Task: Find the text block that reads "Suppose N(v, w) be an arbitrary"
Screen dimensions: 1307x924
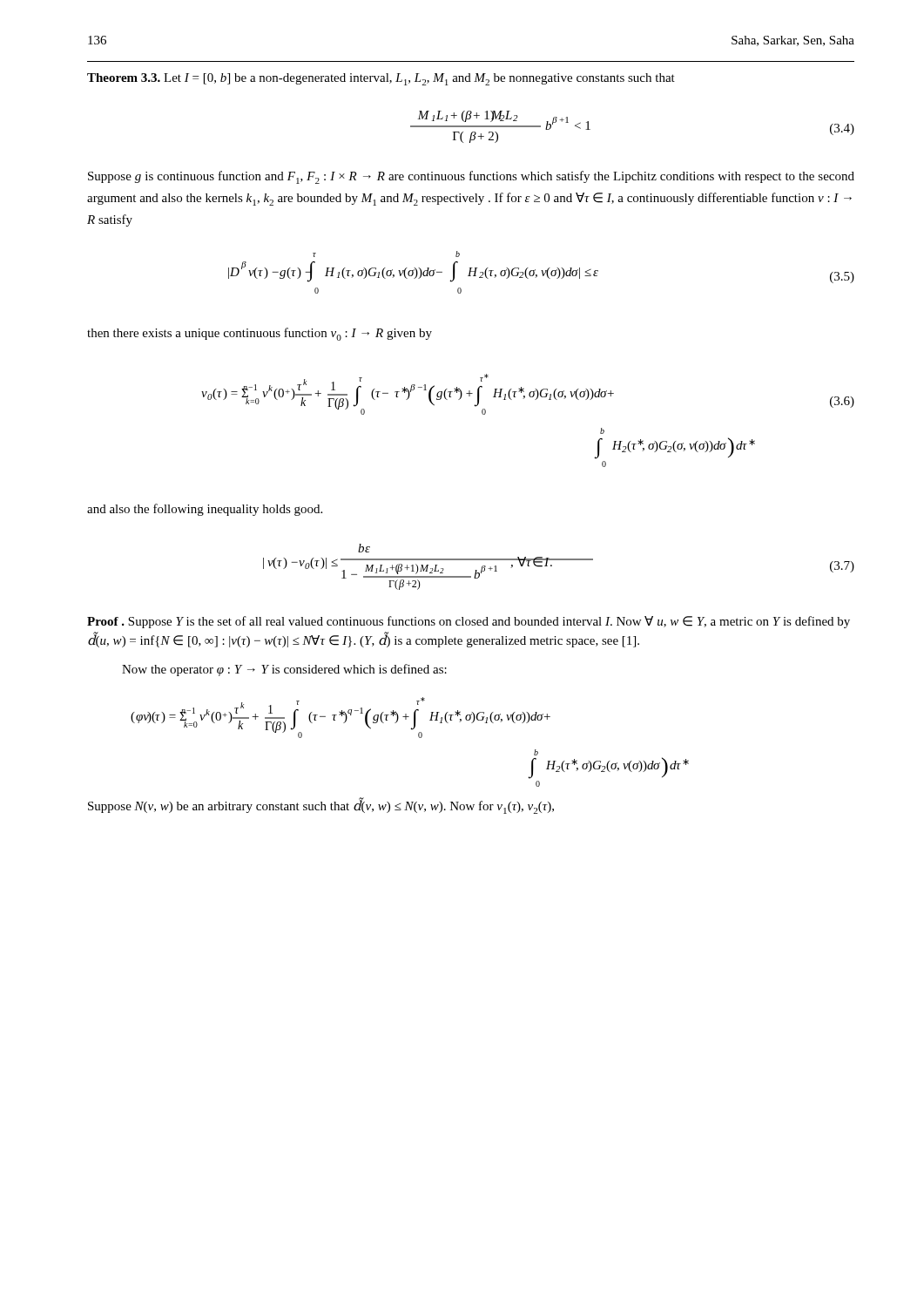Action: (x=321, y=807)
